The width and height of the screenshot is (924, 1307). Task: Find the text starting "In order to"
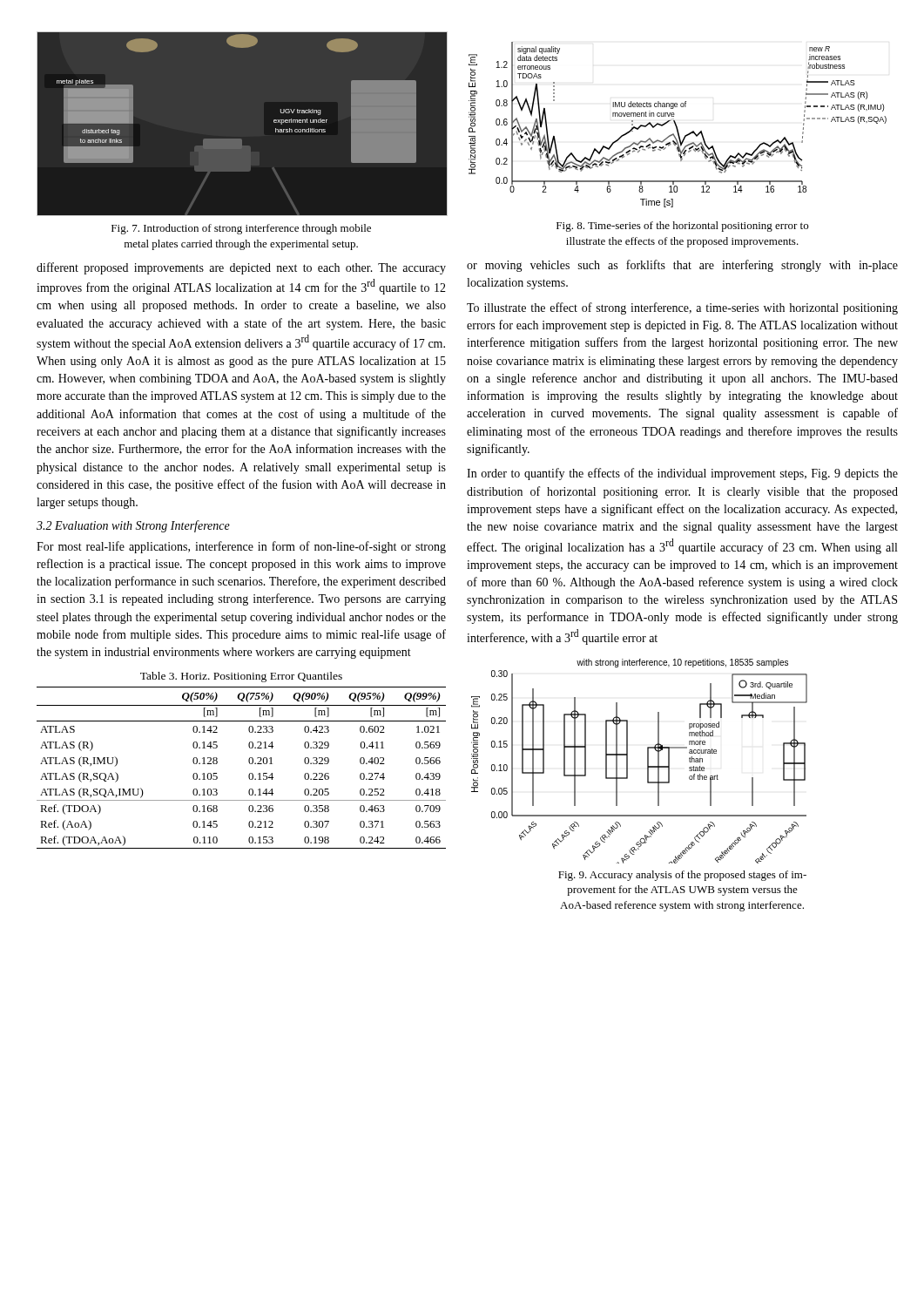682,556
